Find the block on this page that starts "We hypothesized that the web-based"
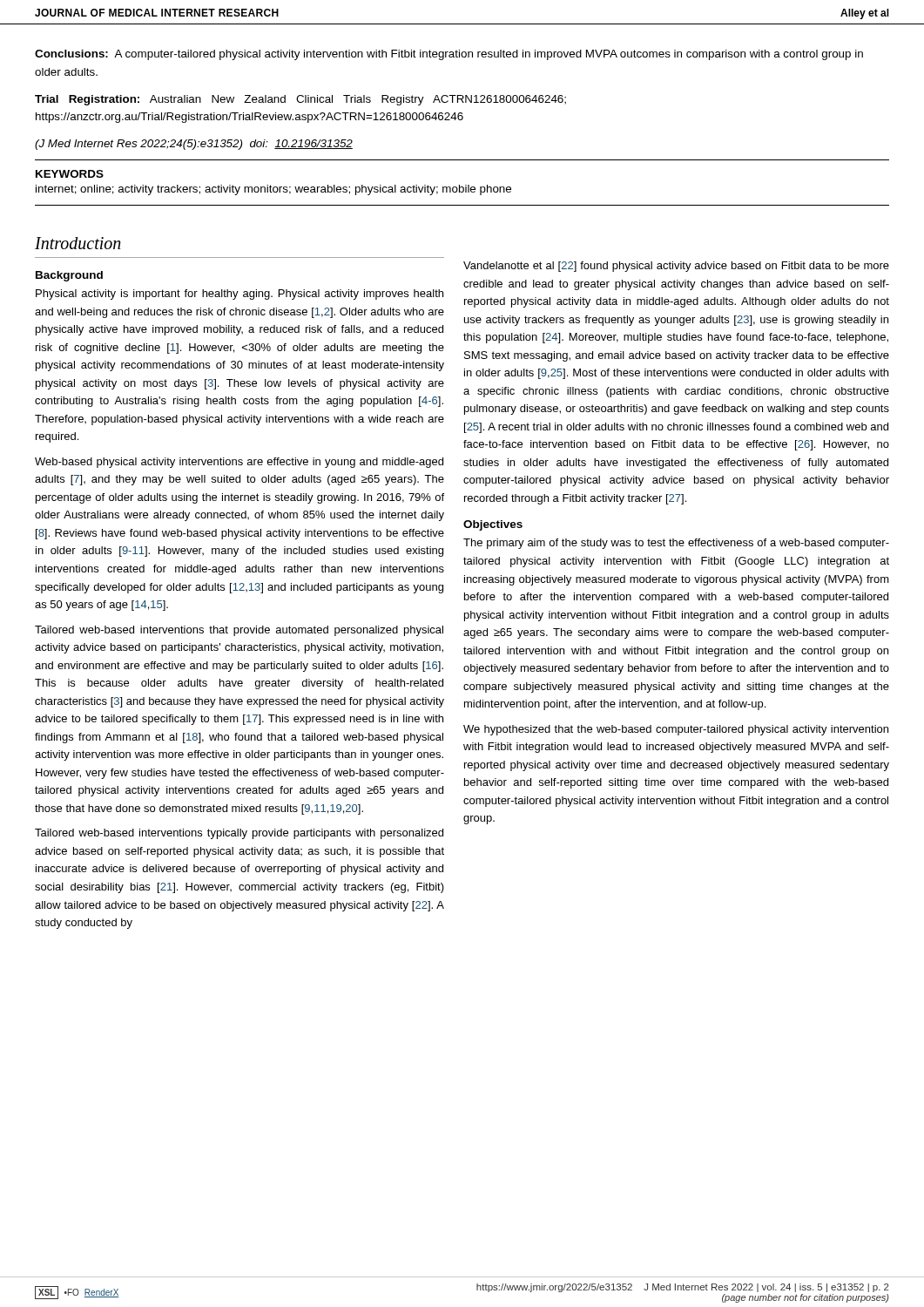 (676, 773)
